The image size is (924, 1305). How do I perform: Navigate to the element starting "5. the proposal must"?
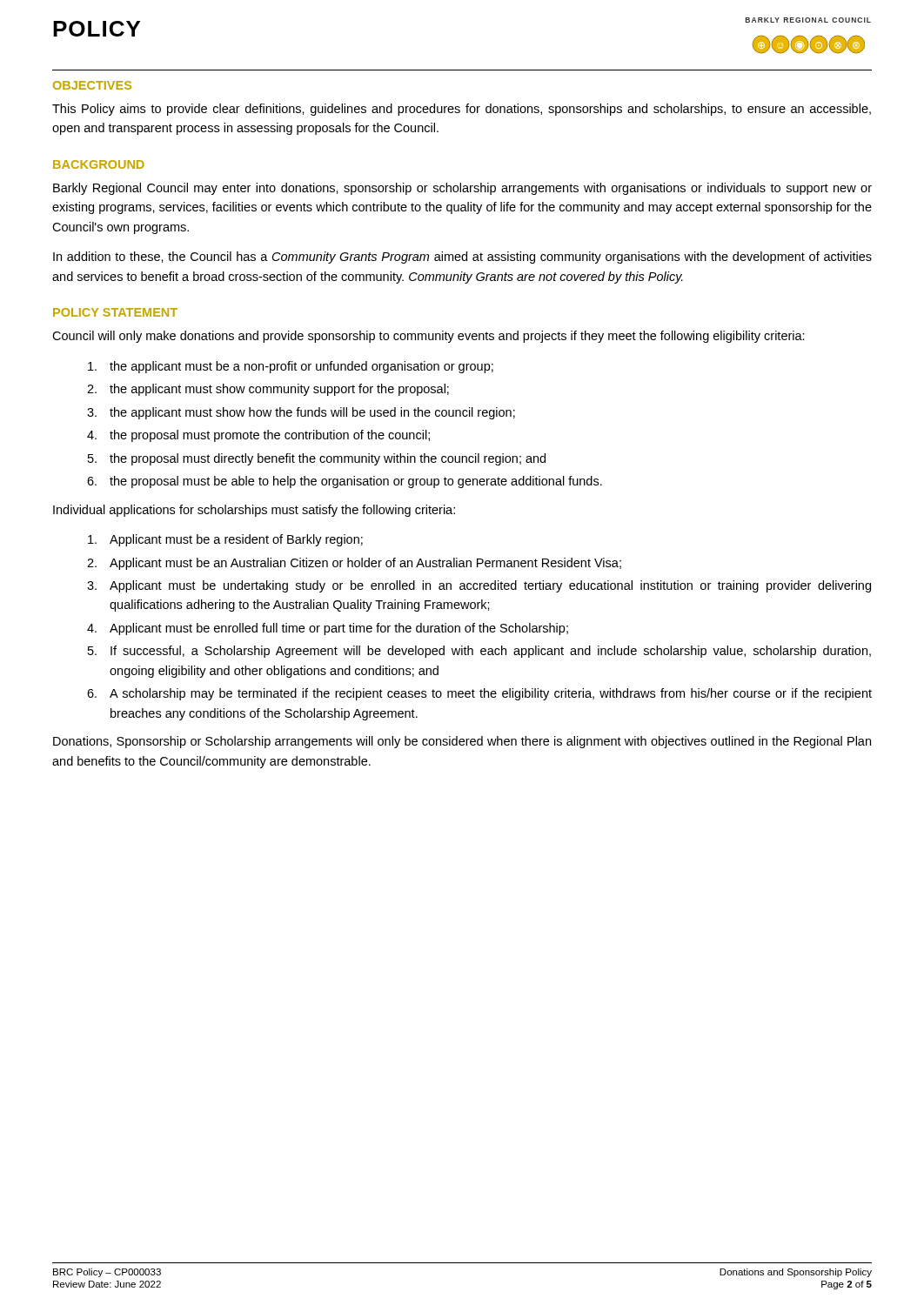(x=479, y=458)
